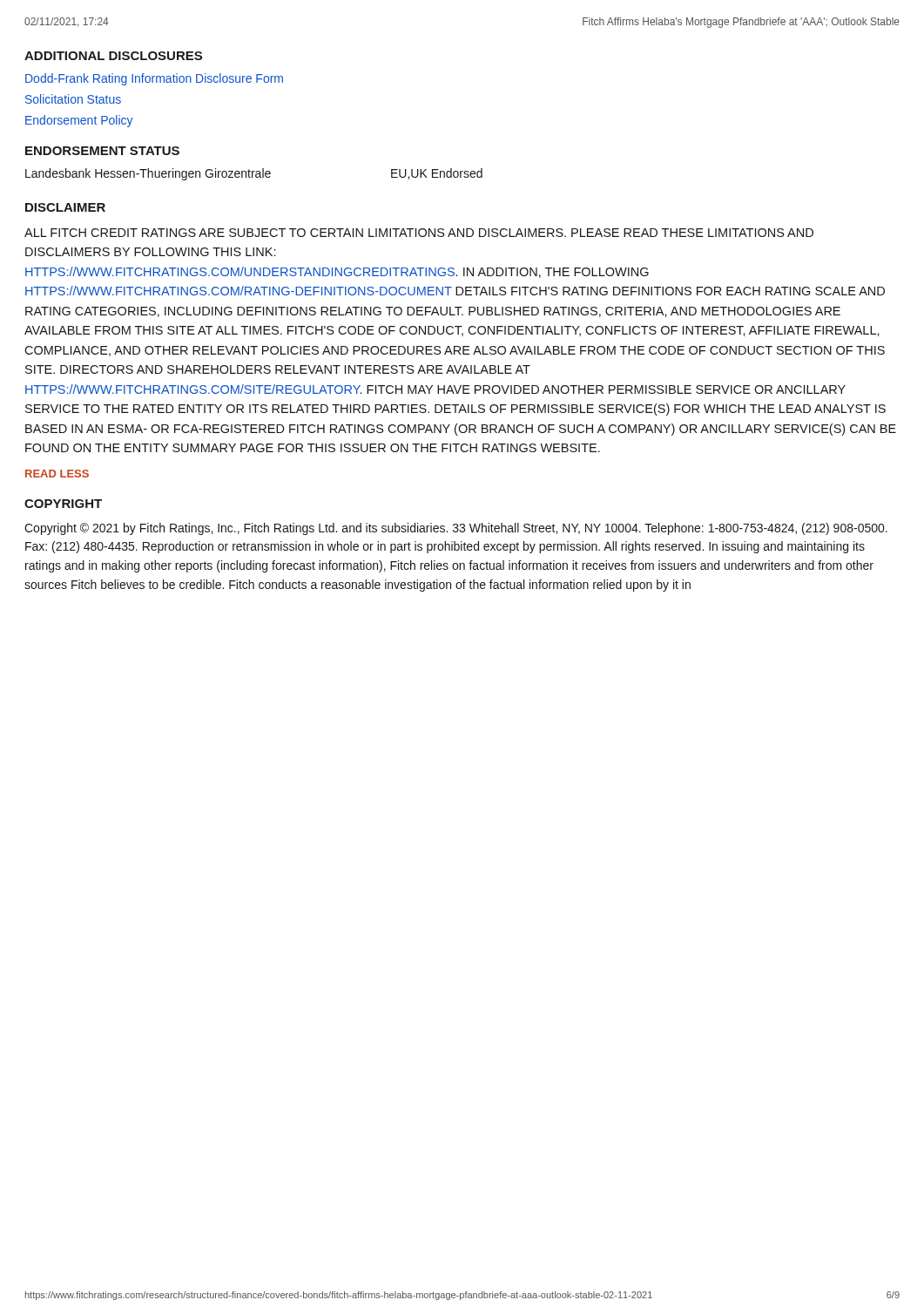The height and width of the screenshot is (1307, 924).
Task: Locate the section header with the text "ENDORSEMENT STATUS"
Action: coord(102,150)
